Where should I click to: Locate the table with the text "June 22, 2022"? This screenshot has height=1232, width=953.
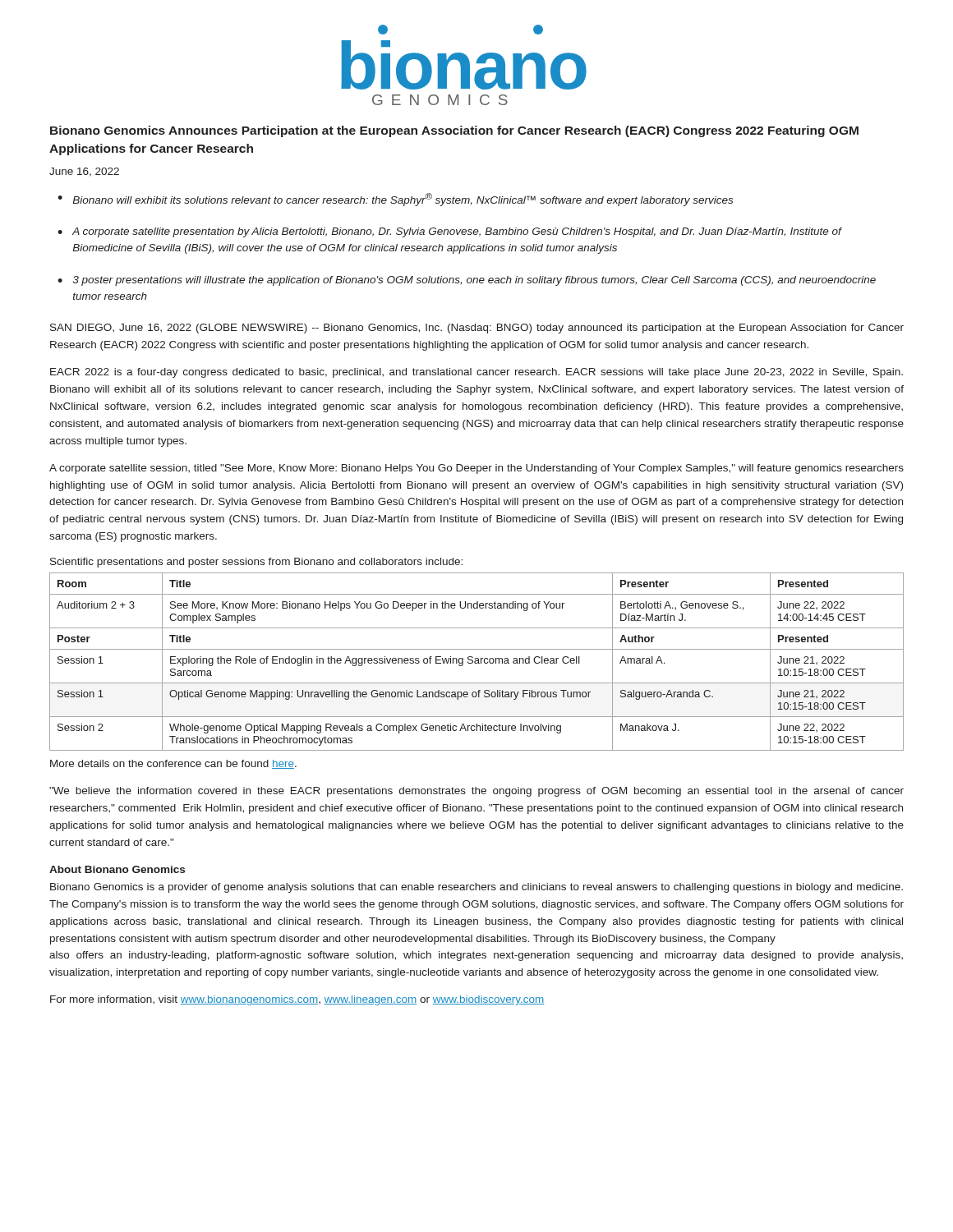tap(476, 662)
